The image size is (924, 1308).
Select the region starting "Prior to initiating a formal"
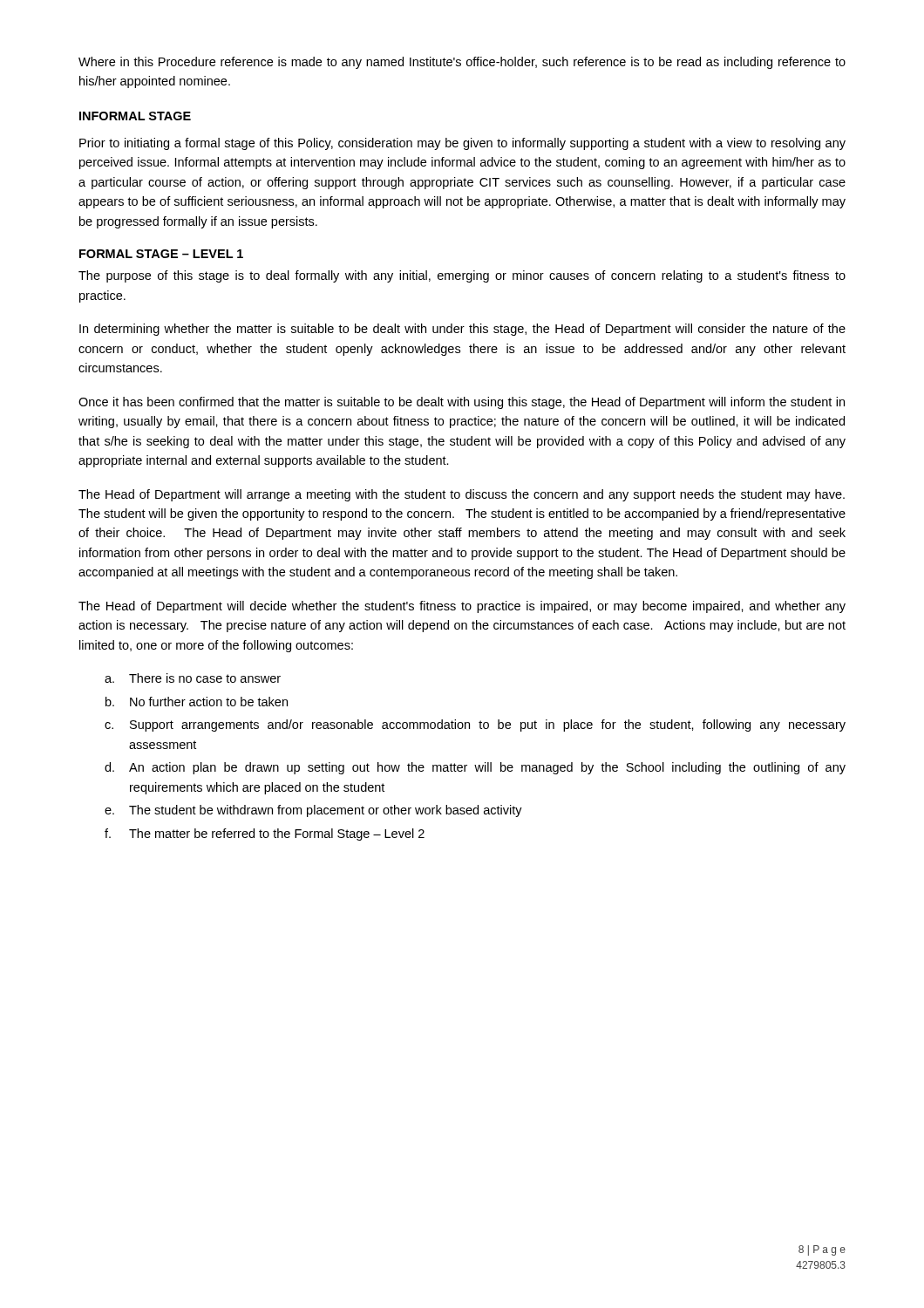click(462, 182)
